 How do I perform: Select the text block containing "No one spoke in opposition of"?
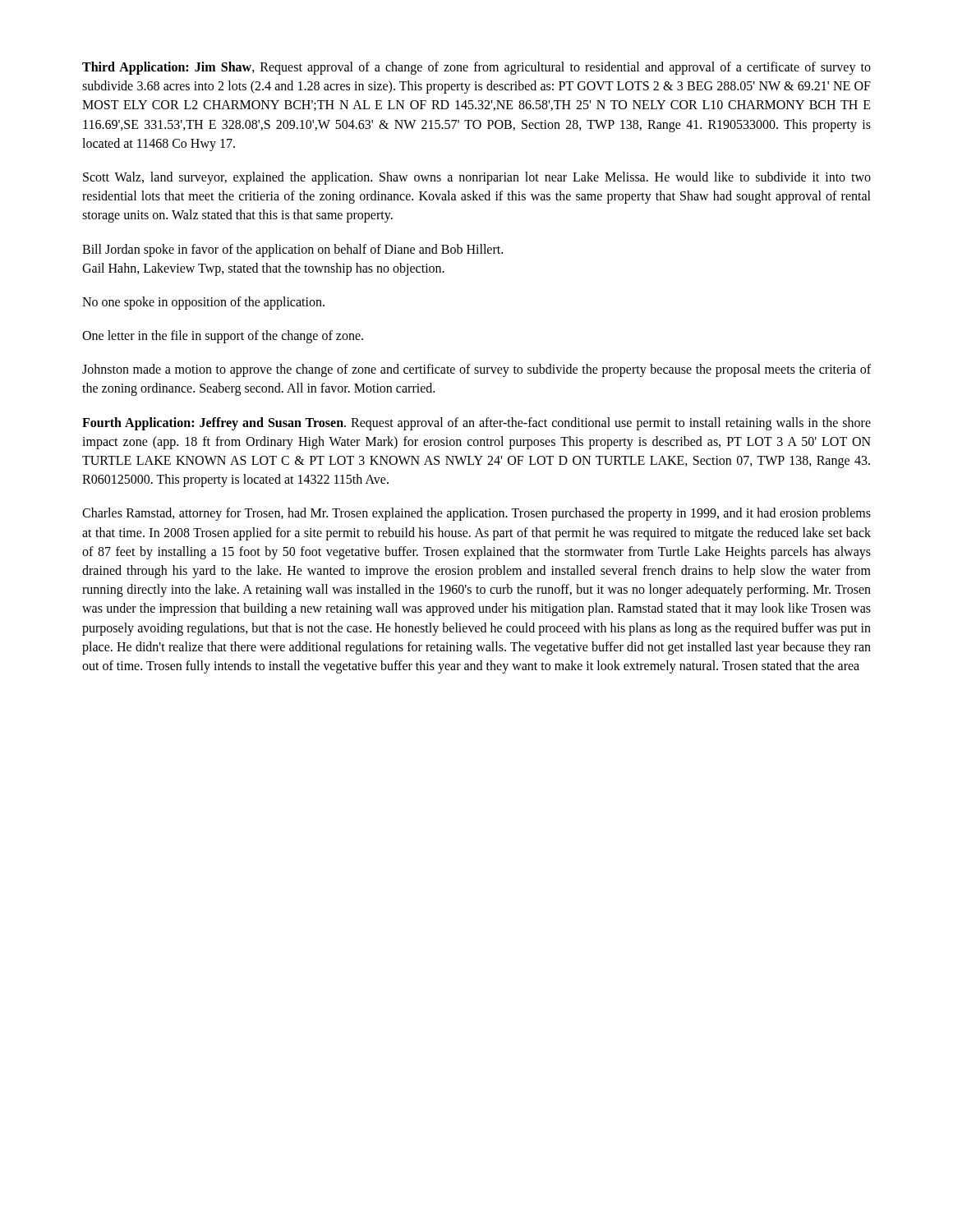[204, 302]
